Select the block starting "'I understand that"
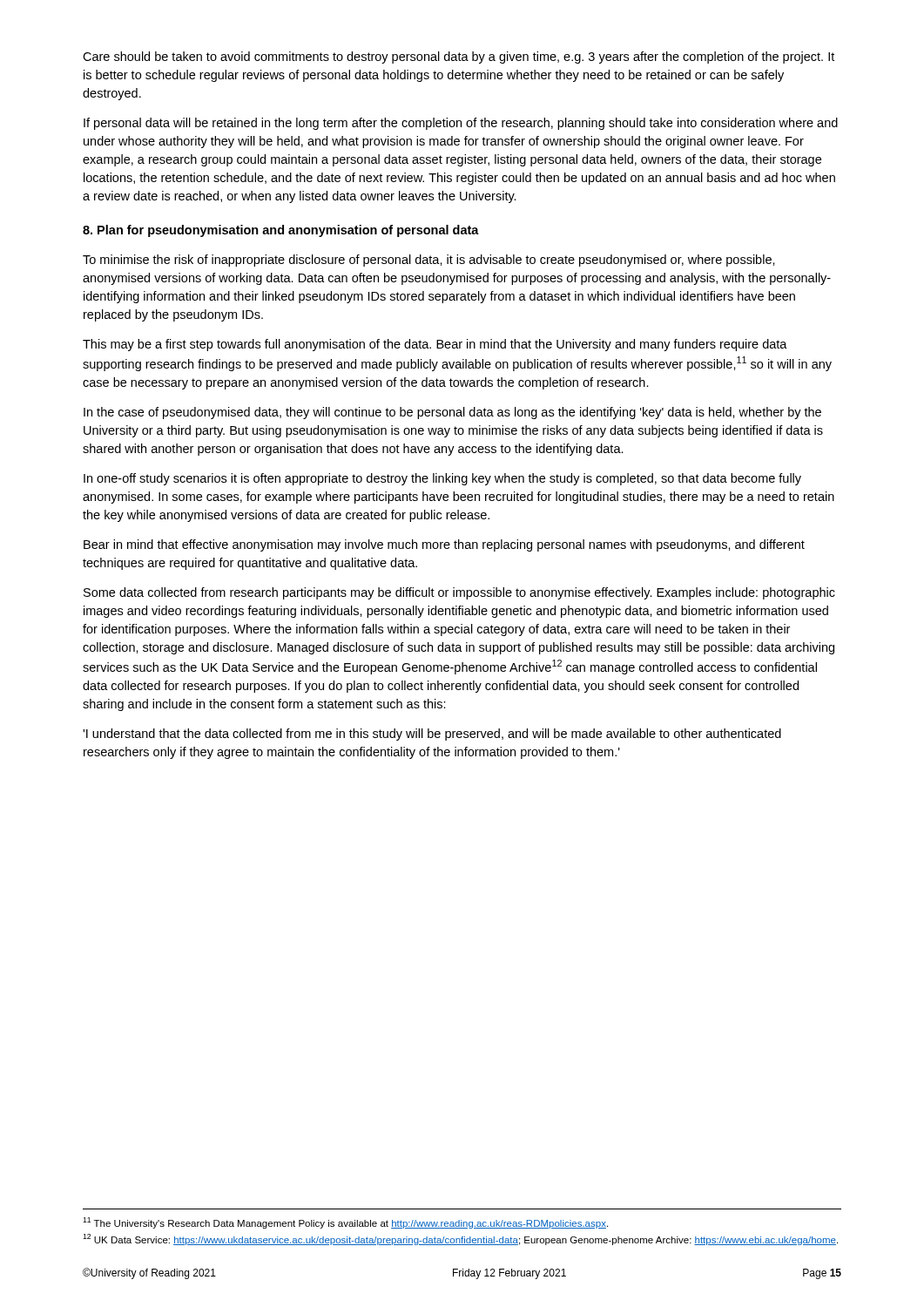The image size is (924, 1307). [462, 743]
